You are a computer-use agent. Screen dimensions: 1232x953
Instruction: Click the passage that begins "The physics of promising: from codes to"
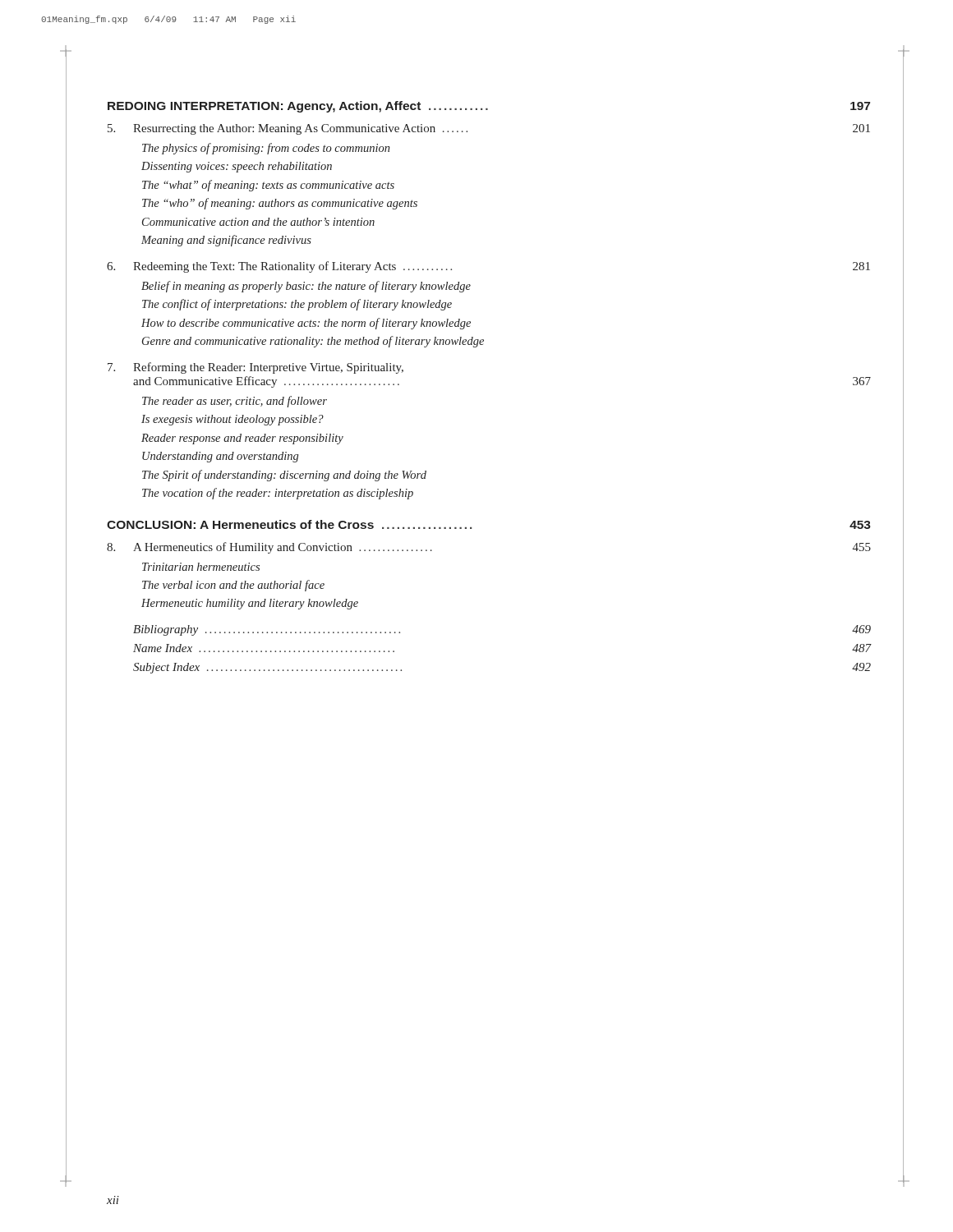point(266,148)
